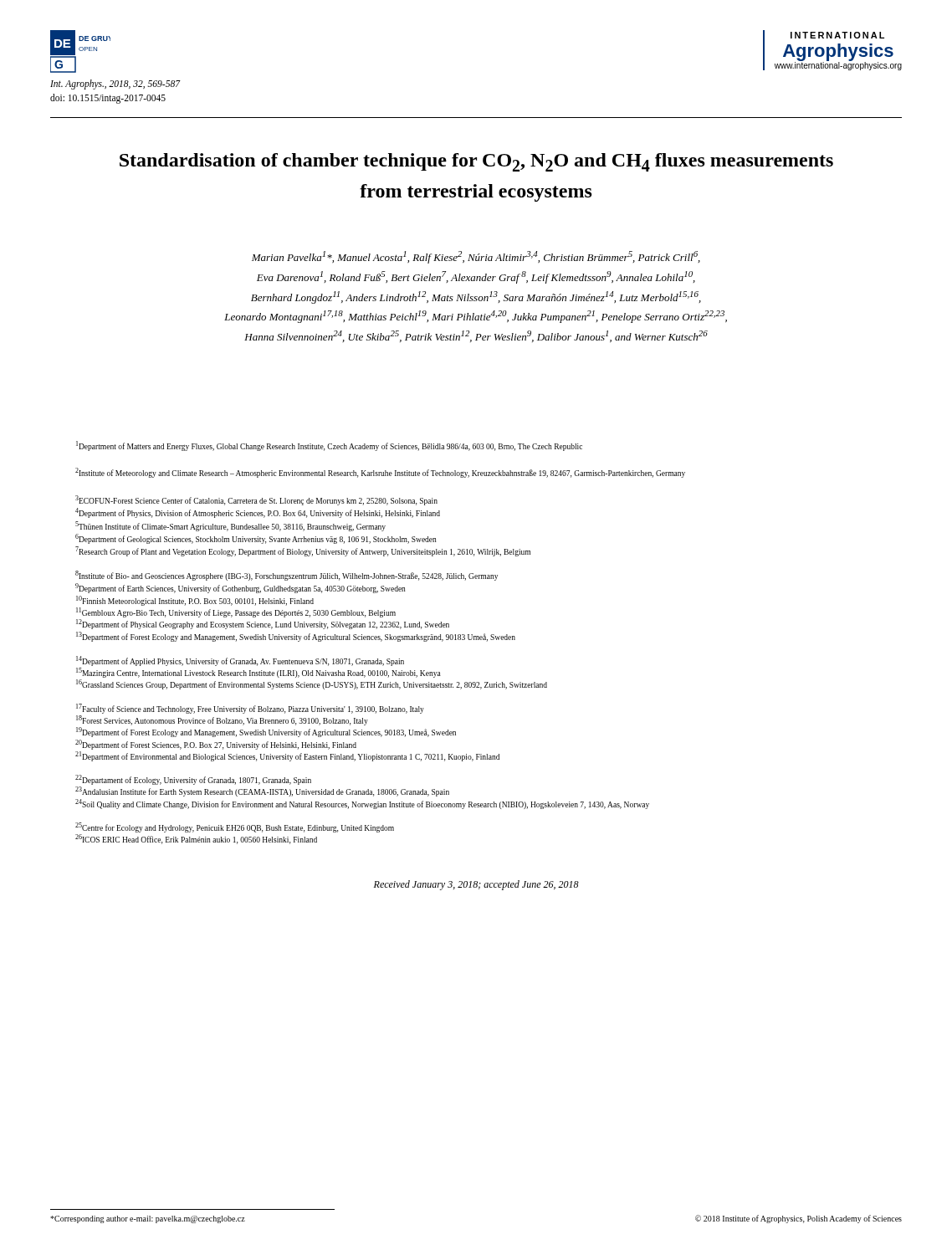
Task: Locate the title that says "Standardisation of chamber"
Action: click(476, 176)
